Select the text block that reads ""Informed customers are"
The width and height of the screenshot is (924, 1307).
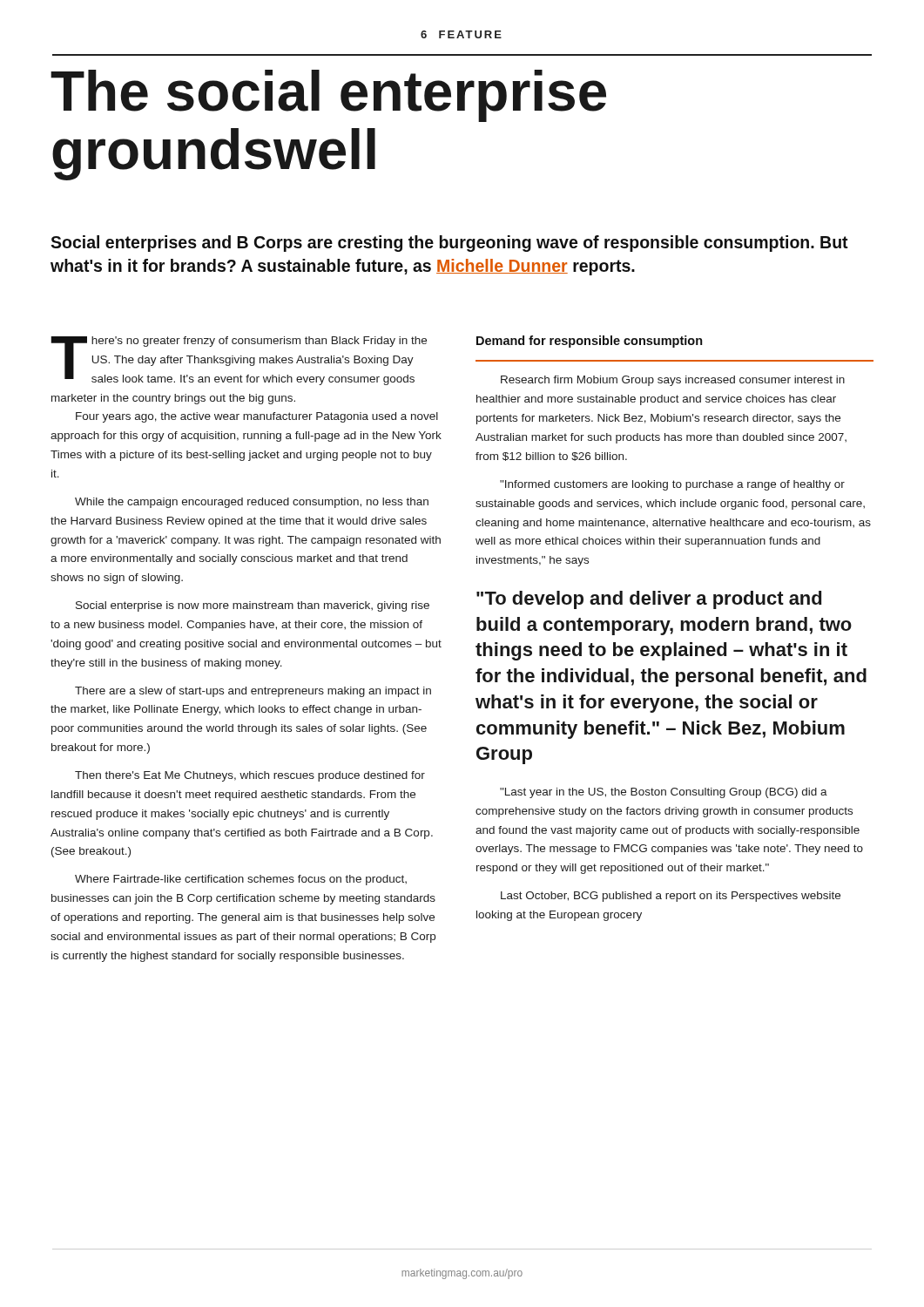click(674, 522)
